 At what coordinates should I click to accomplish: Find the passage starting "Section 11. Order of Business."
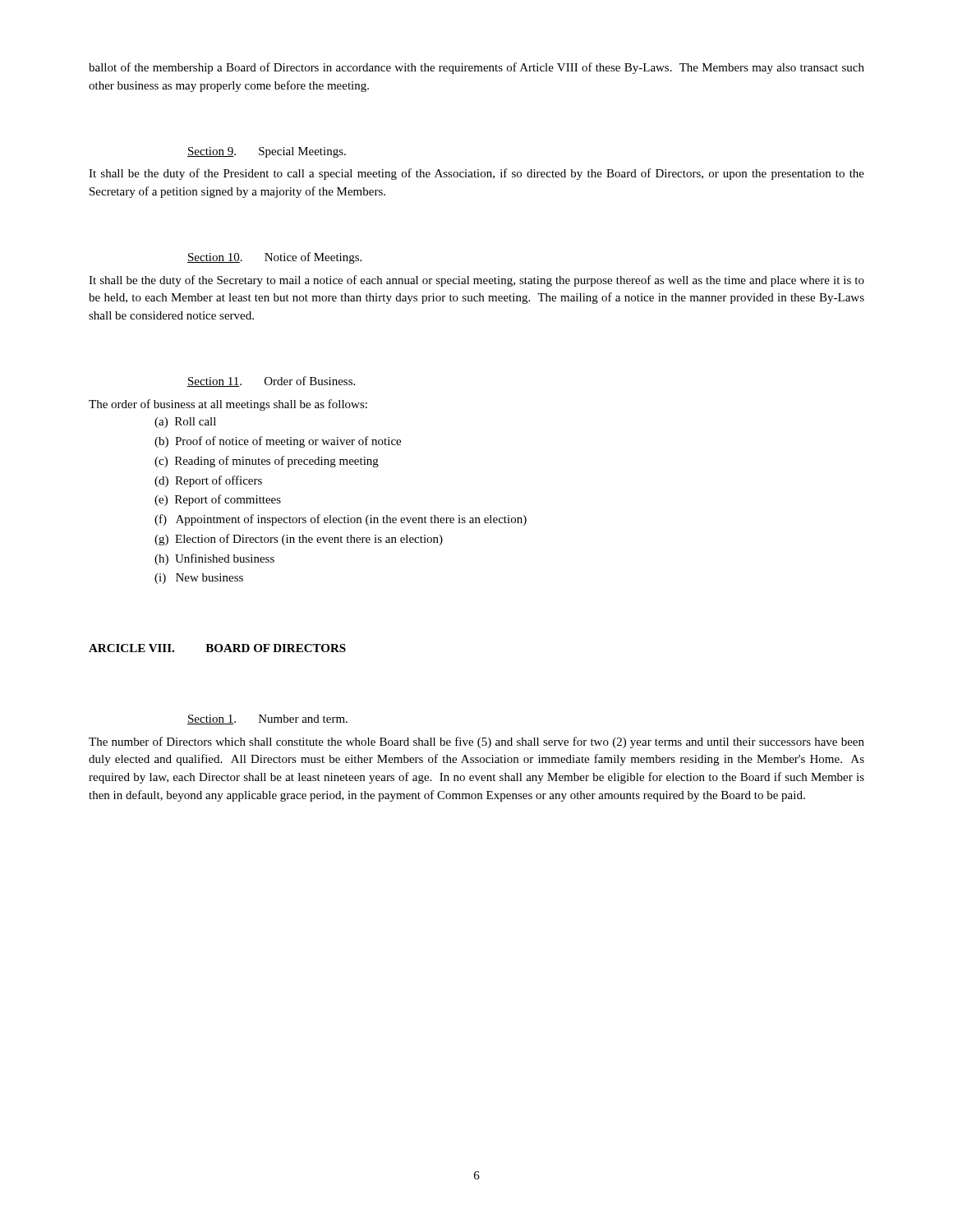point(272,381)
